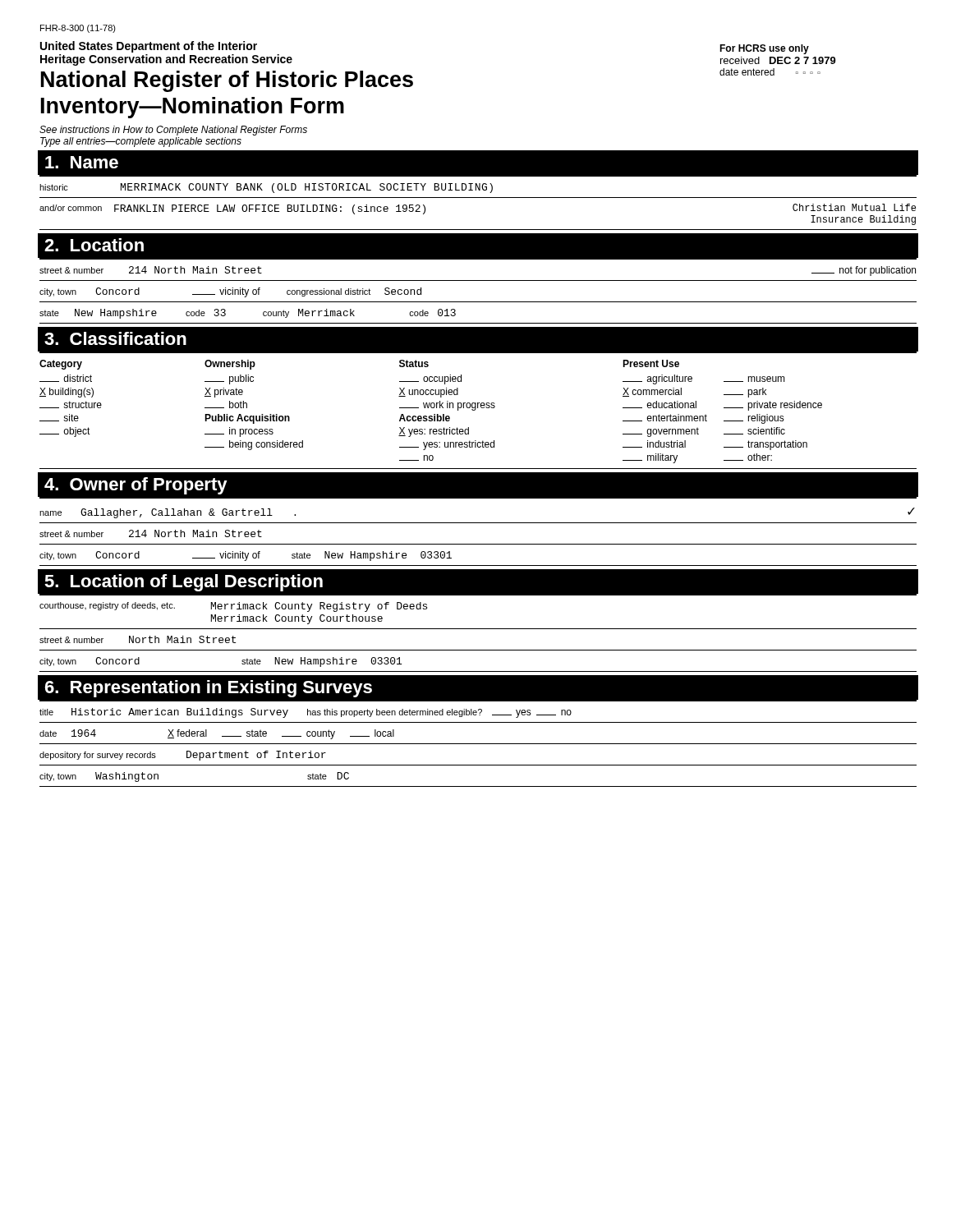The image size is (956, 1232).
Task: Click on the text block that reads "street & number North Main"
Action: (138, 640)
